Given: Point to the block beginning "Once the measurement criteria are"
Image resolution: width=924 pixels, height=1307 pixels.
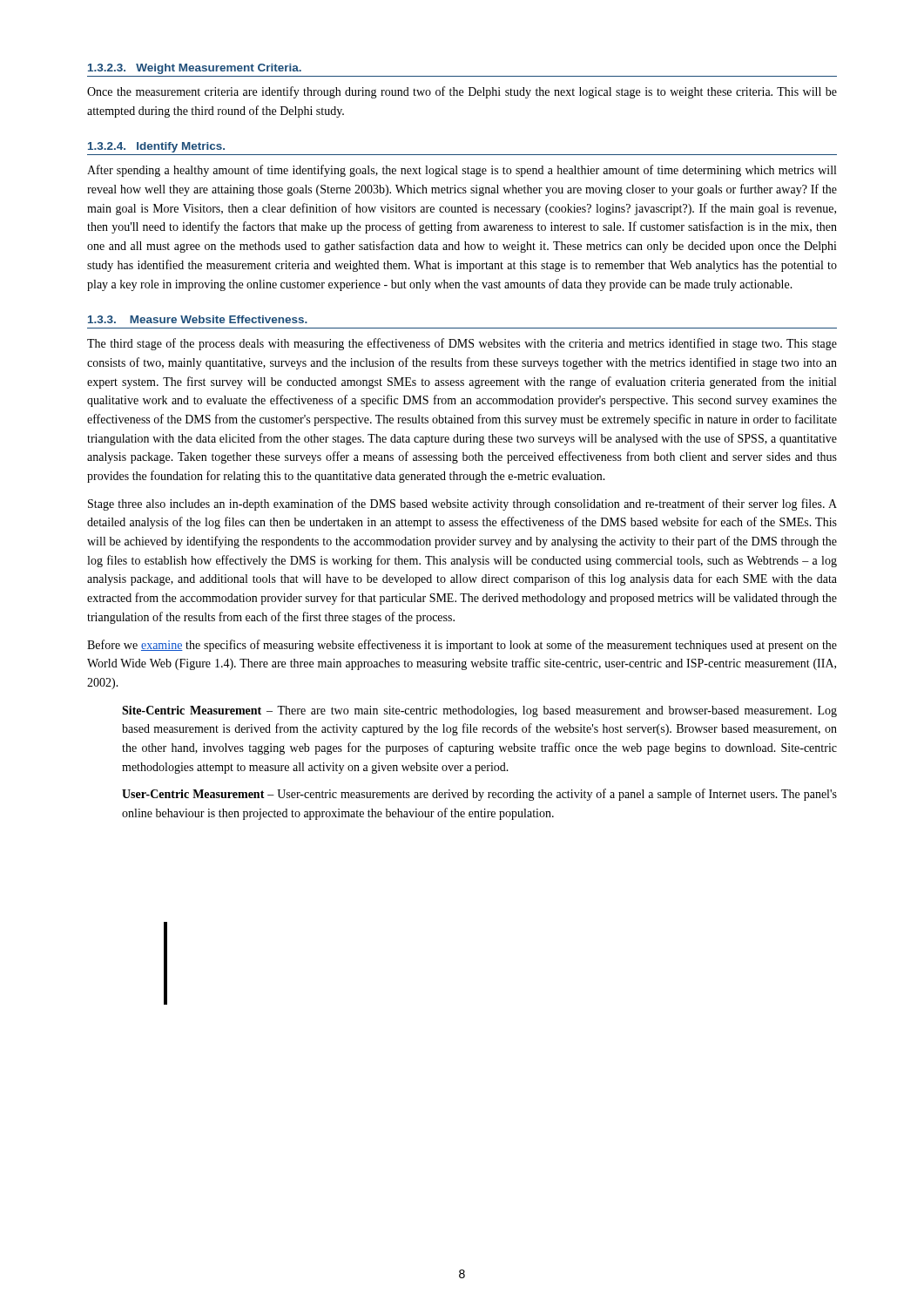Looking at the screenshot, I should point(462,101).
